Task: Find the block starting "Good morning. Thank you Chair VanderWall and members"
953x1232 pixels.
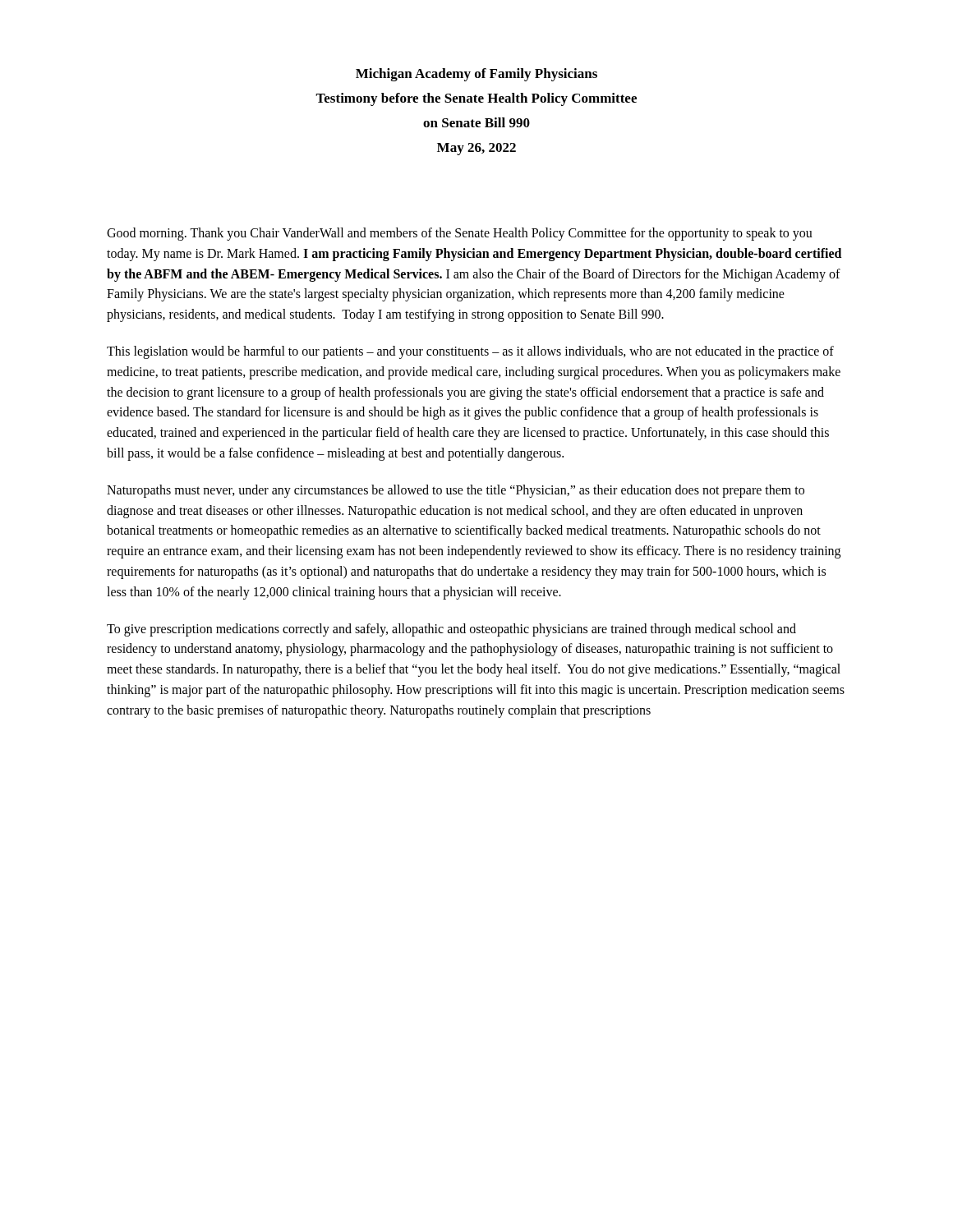Action: click(474, 274)
